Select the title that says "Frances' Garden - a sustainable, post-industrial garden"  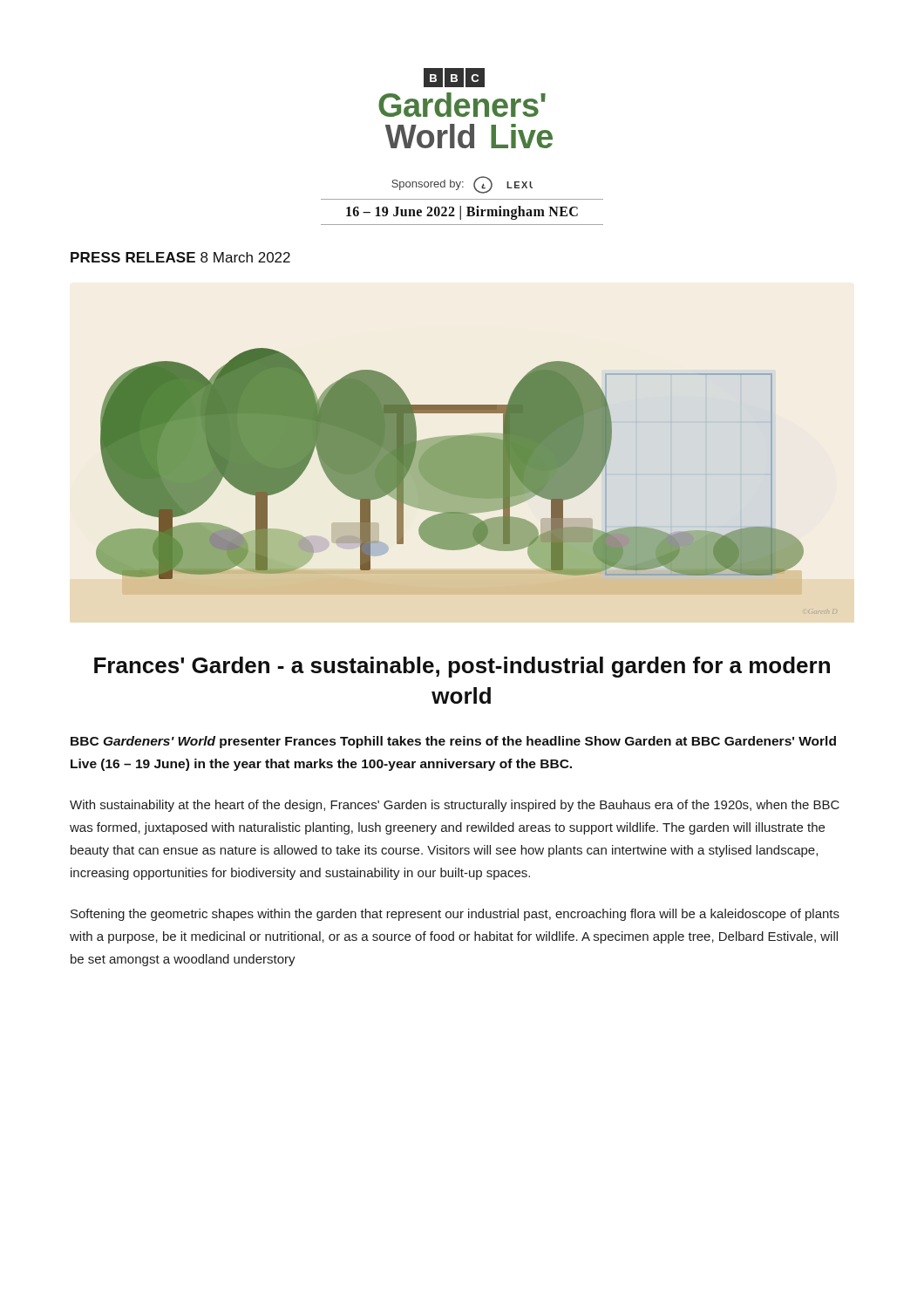462,680
